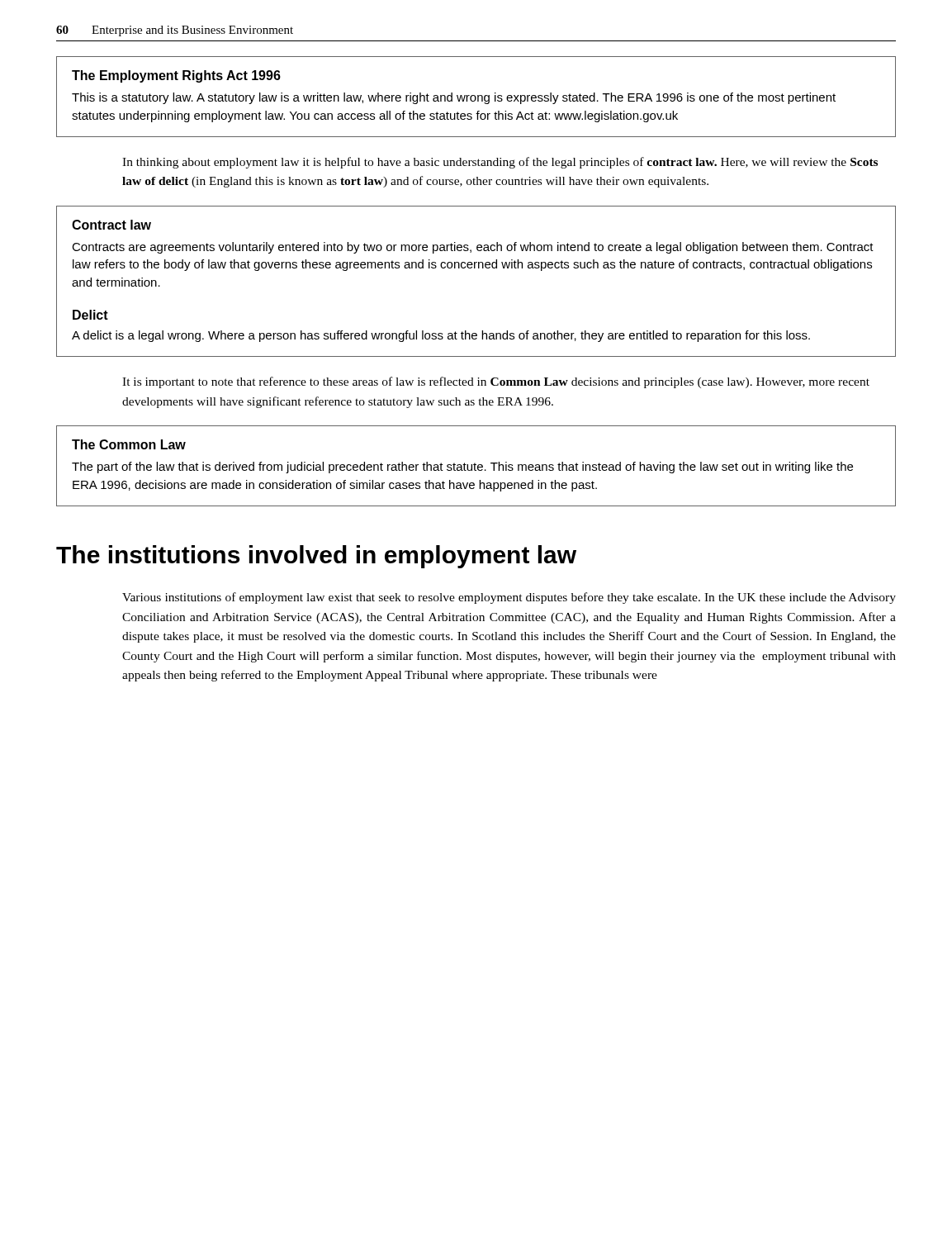952x1239 pixels.
Task: Click on the text block containing "Various institutions of employment law exist that seek"
Action: click(509, 636)
